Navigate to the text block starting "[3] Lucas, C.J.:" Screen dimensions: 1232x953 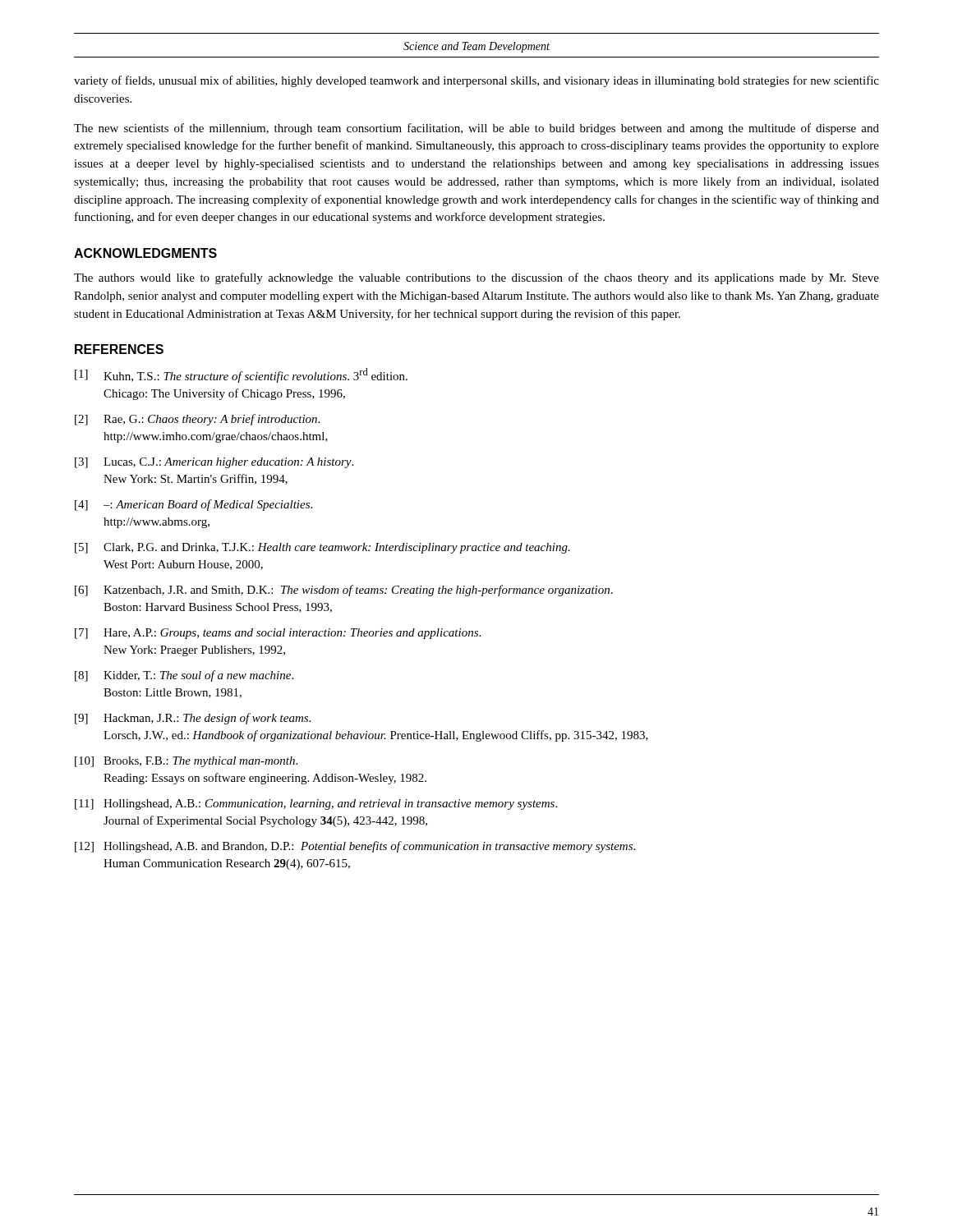214,463
